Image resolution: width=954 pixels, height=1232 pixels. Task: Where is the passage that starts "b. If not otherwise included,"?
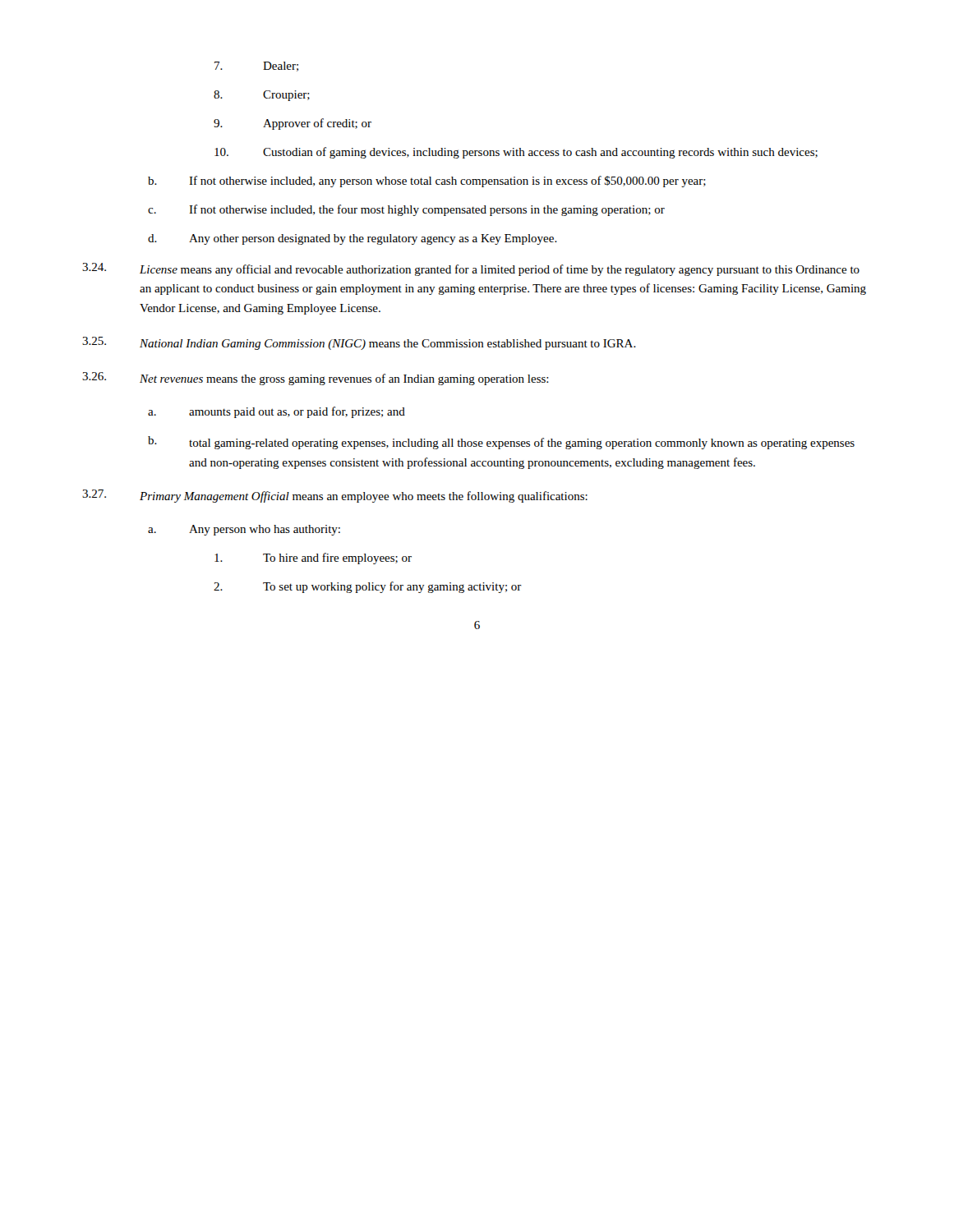pyautogui.click(x=510, y=181)
